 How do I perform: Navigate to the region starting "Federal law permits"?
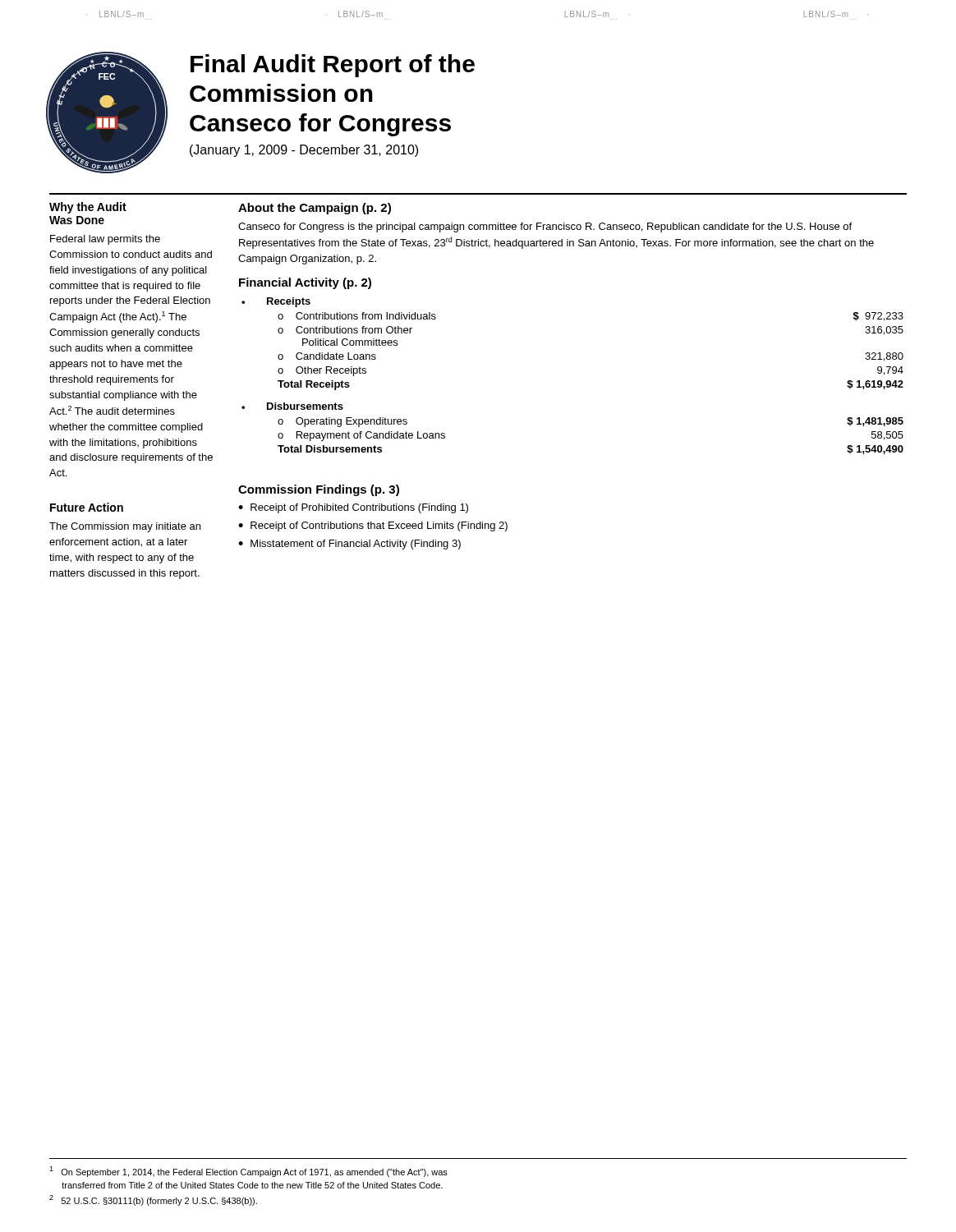click(x=131, y=356)
